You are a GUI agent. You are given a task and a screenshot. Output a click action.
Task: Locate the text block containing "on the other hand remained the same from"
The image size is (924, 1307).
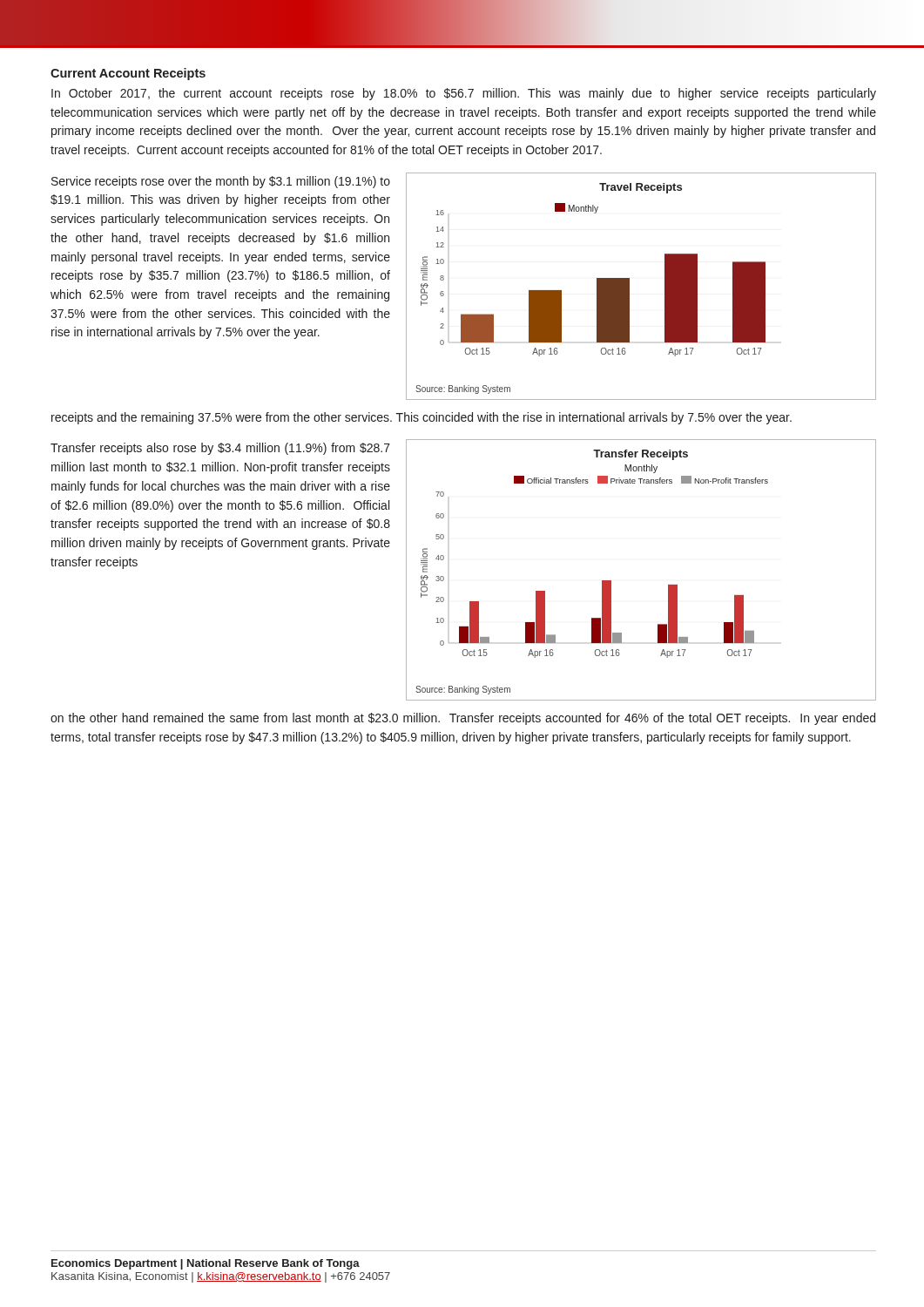pyautogui.click(x=463, y=728)
